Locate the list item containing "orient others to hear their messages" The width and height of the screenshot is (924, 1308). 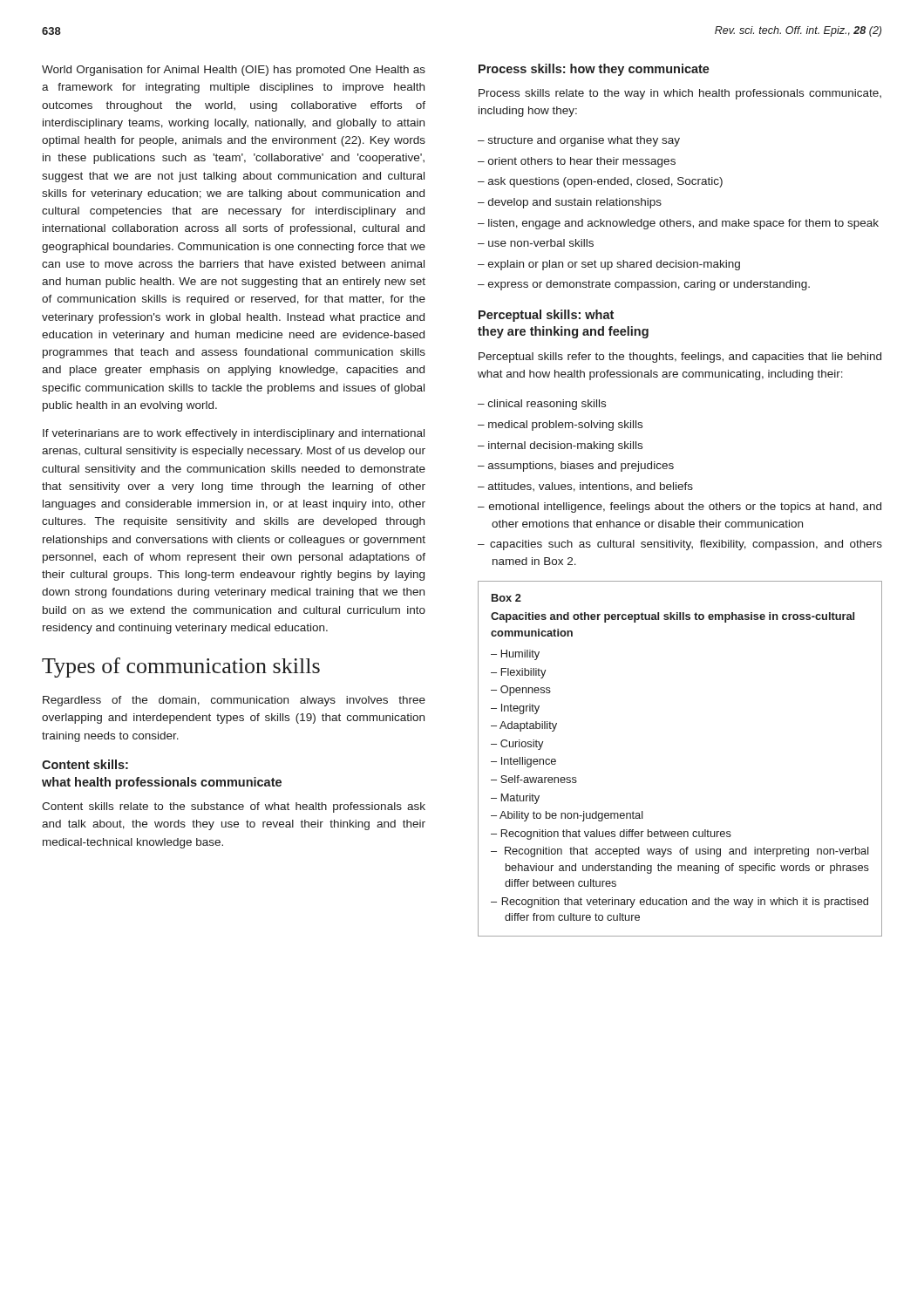[680, 161]
